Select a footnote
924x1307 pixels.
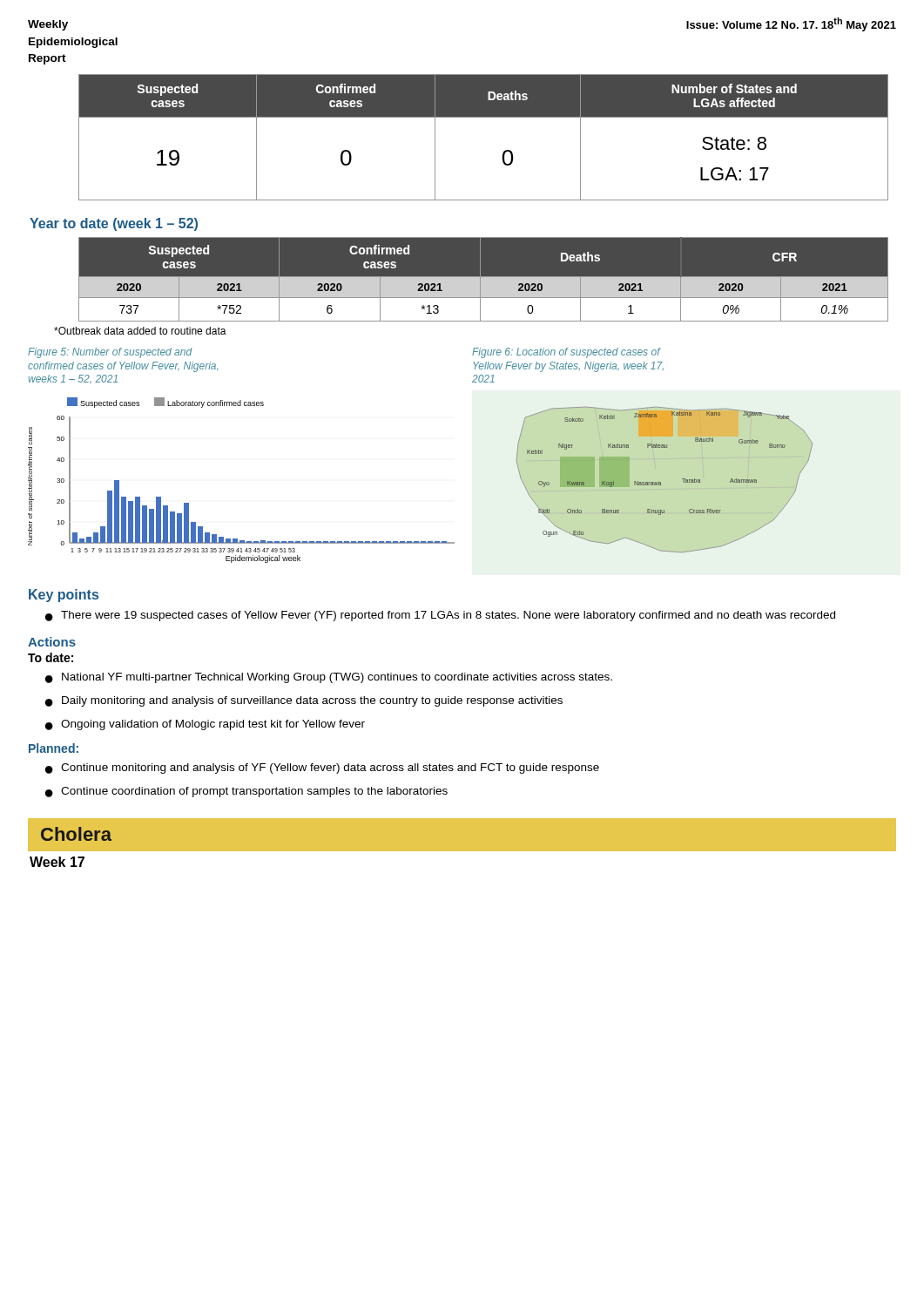pyautogui.click(x=140, y=331)
